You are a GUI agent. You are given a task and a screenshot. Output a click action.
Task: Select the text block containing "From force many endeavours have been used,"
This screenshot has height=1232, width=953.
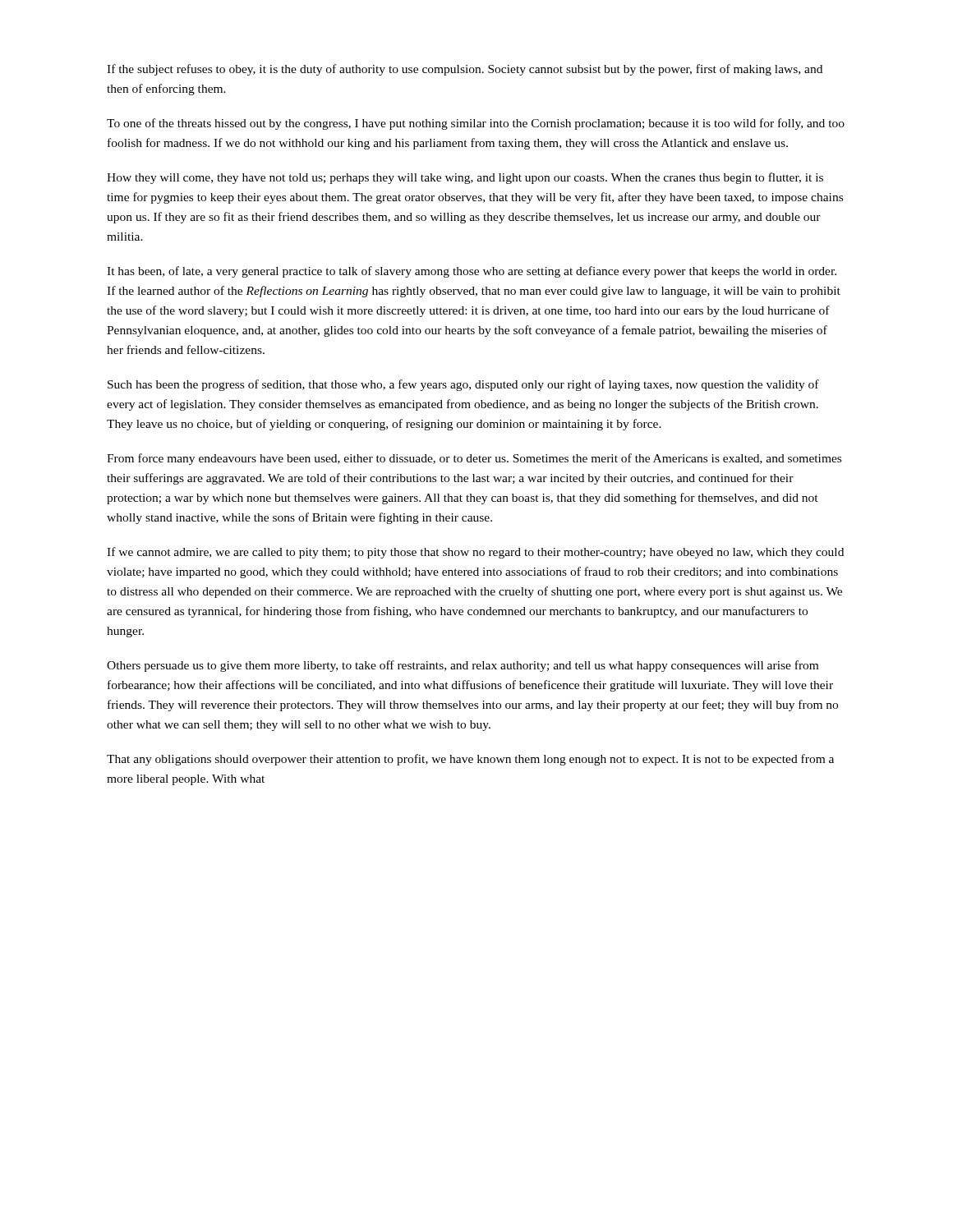click(474, 488)
